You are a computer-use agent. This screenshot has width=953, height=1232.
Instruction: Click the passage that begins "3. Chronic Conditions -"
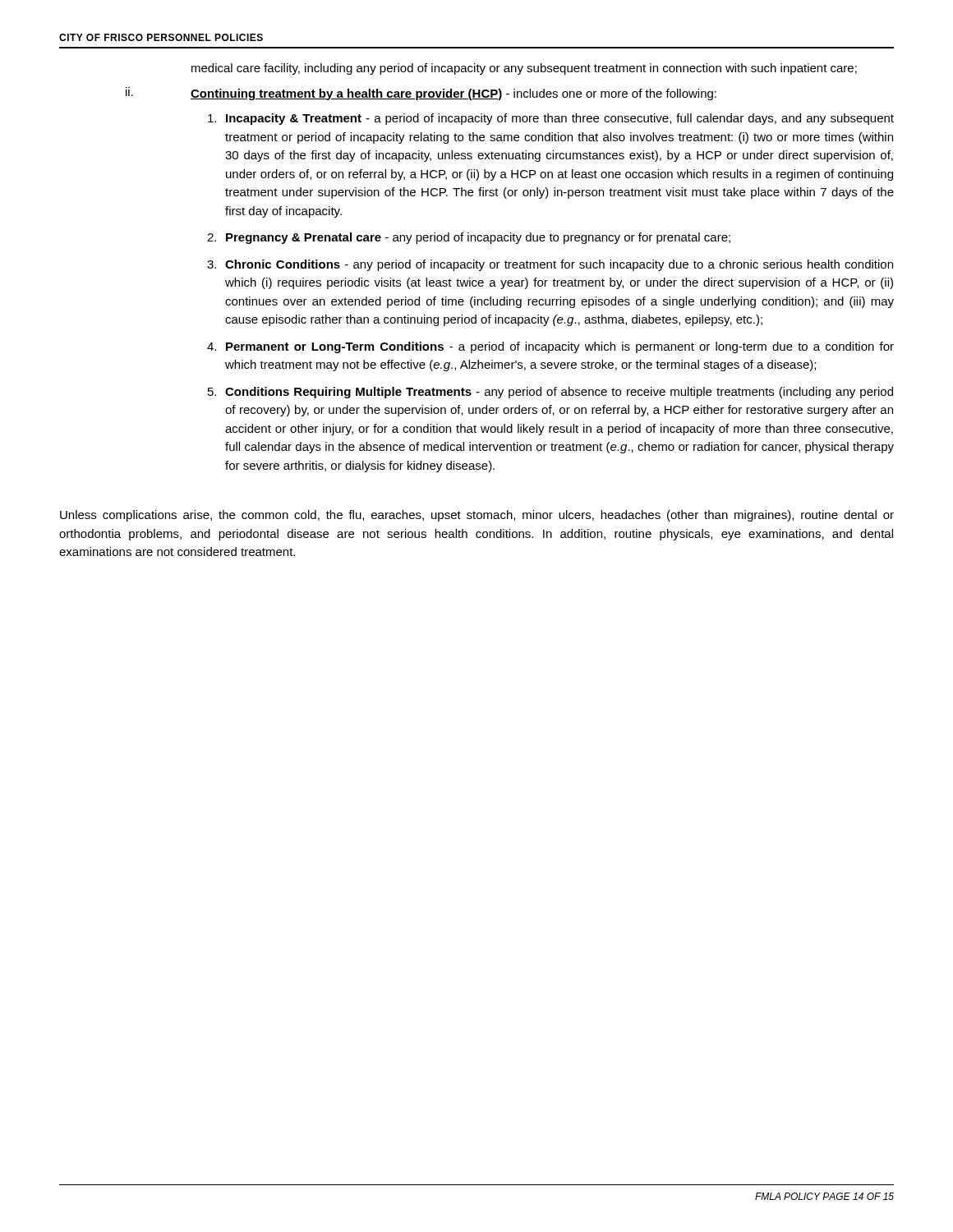pyautogui.click(x=550, y=292)
